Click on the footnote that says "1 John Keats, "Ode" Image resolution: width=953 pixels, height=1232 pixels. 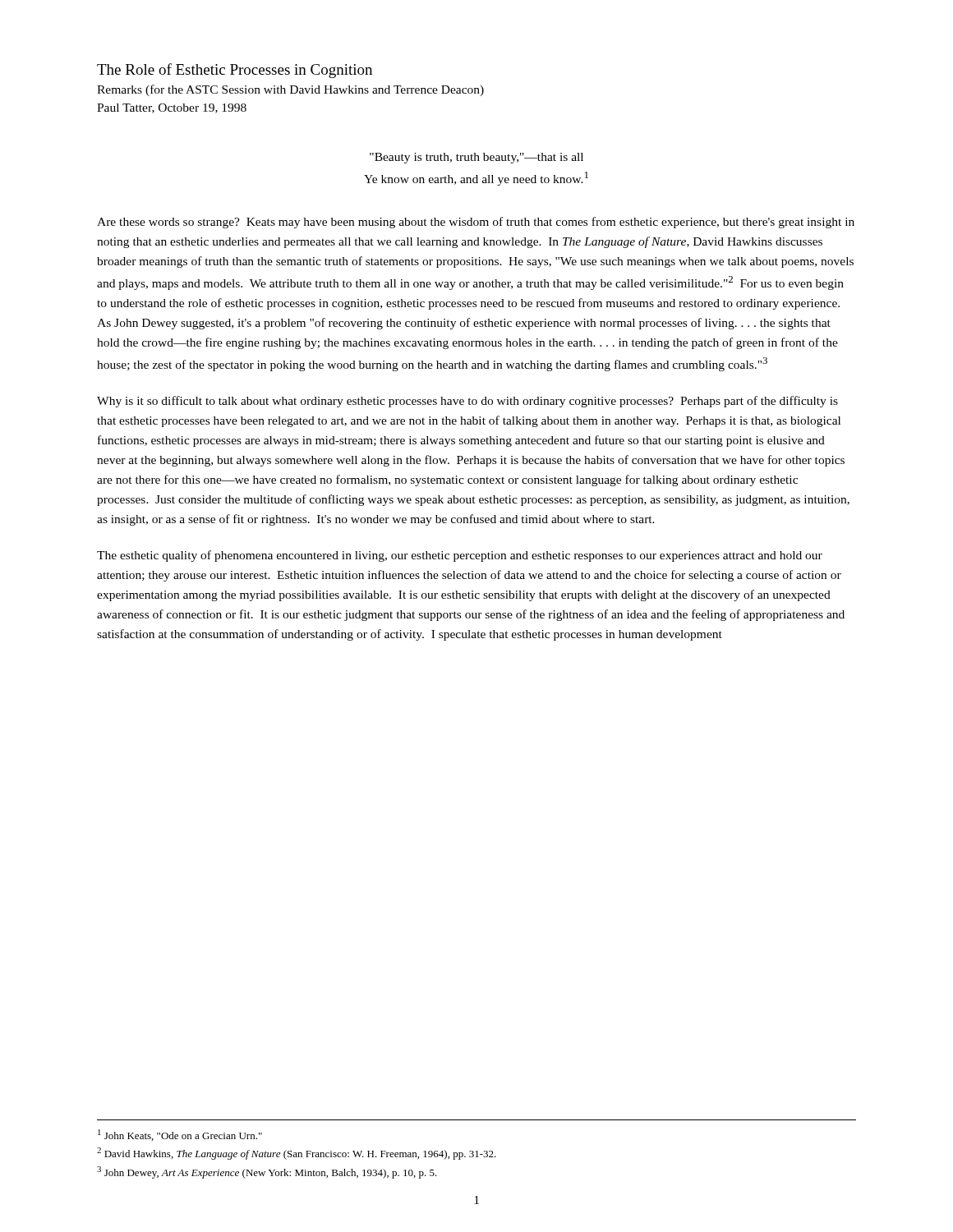pos(476,1153)
